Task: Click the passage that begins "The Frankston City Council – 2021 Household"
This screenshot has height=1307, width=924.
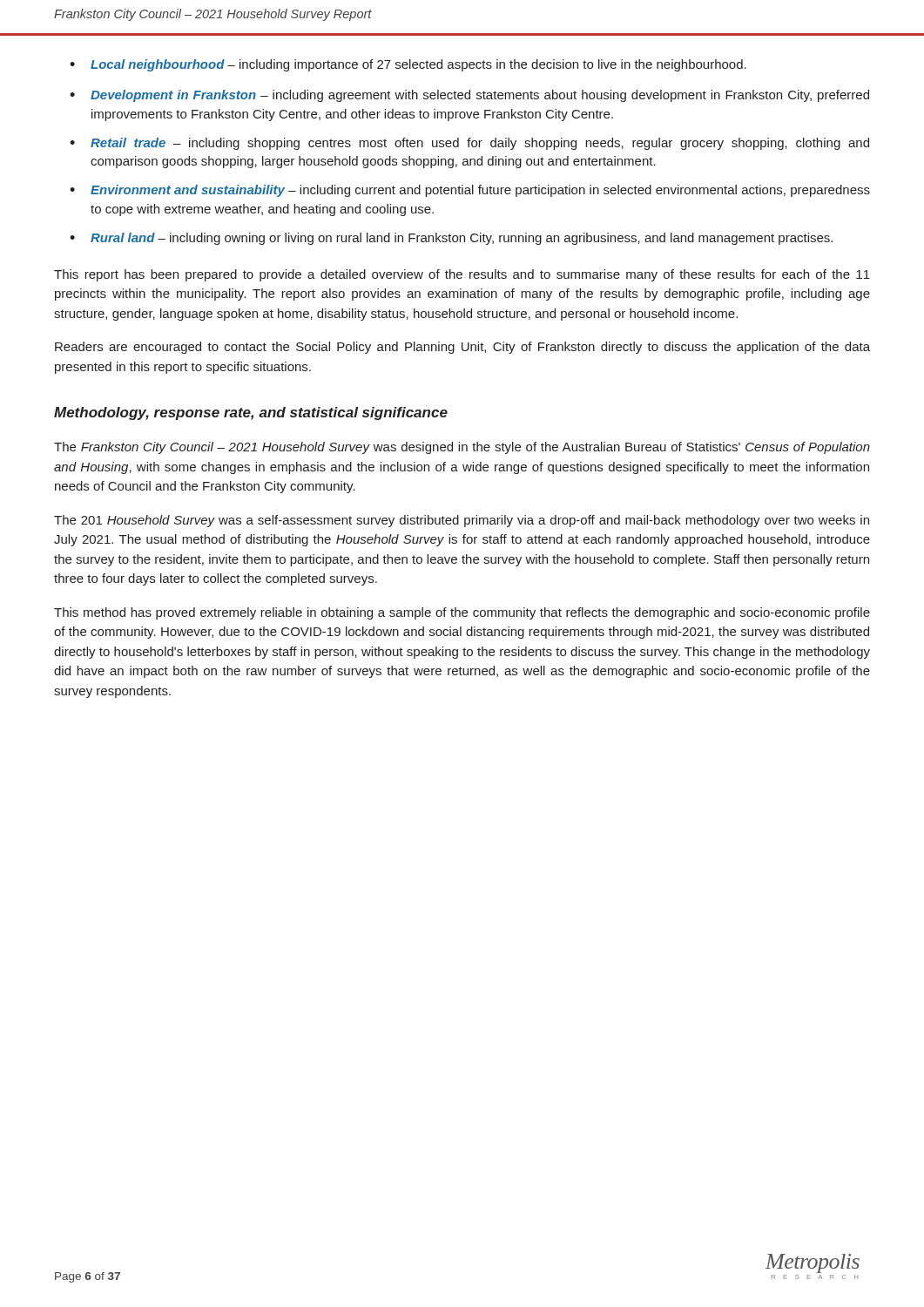Action: pos(462,466)
